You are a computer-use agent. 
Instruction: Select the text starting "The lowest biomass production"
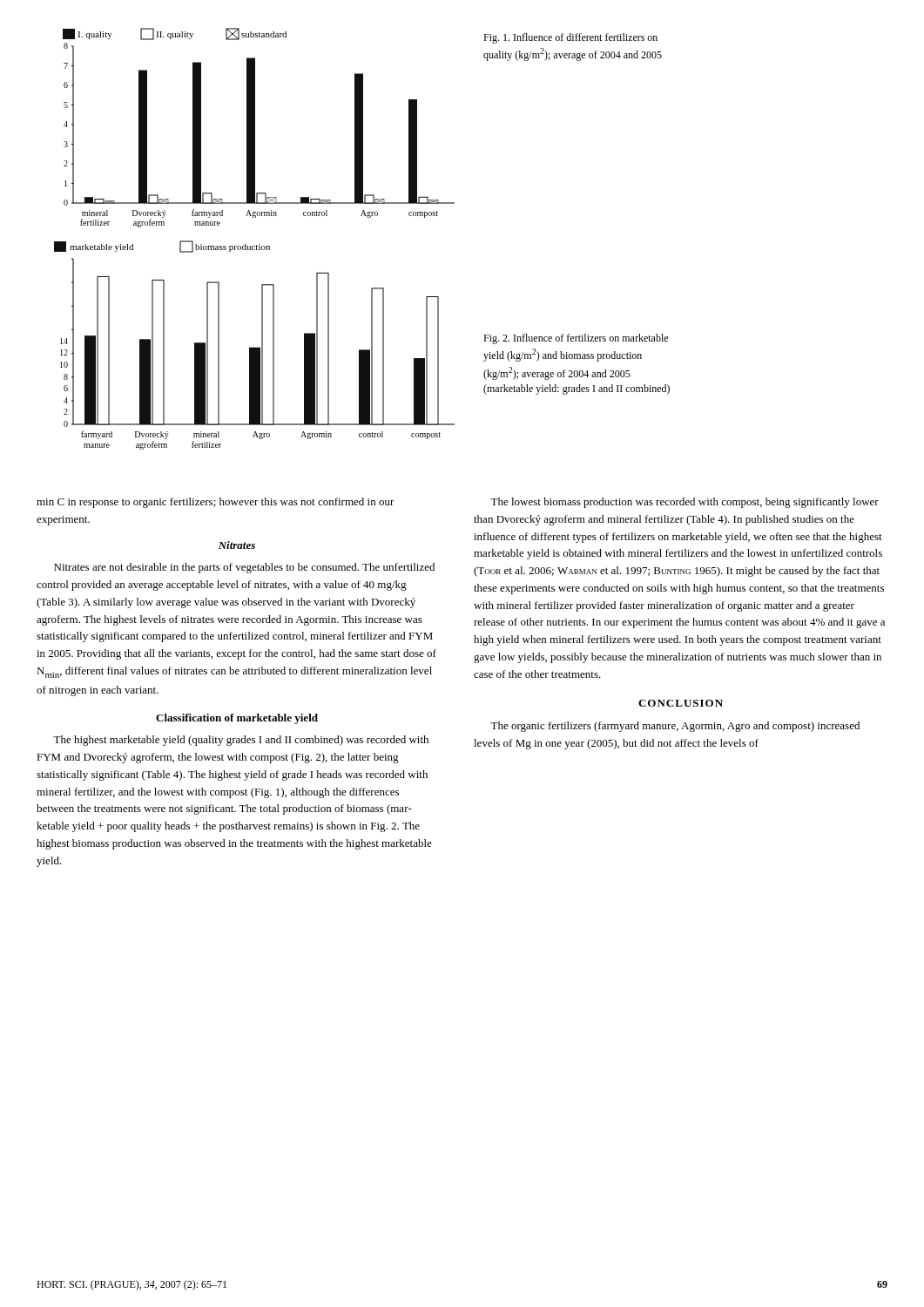(681, 622)
